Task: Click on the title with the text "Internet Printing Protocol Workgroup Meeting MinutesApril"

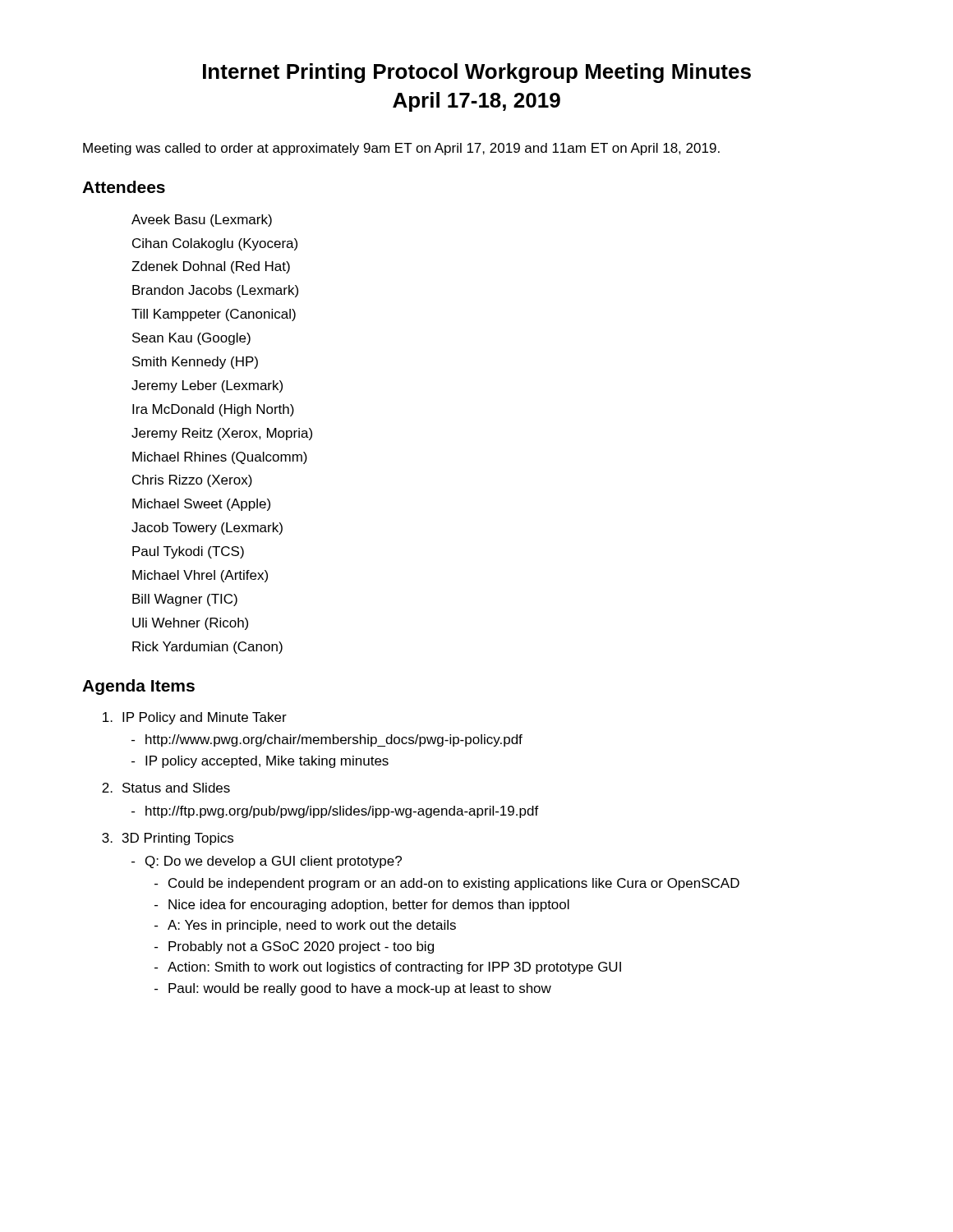Action: click(x=476, y=86)
